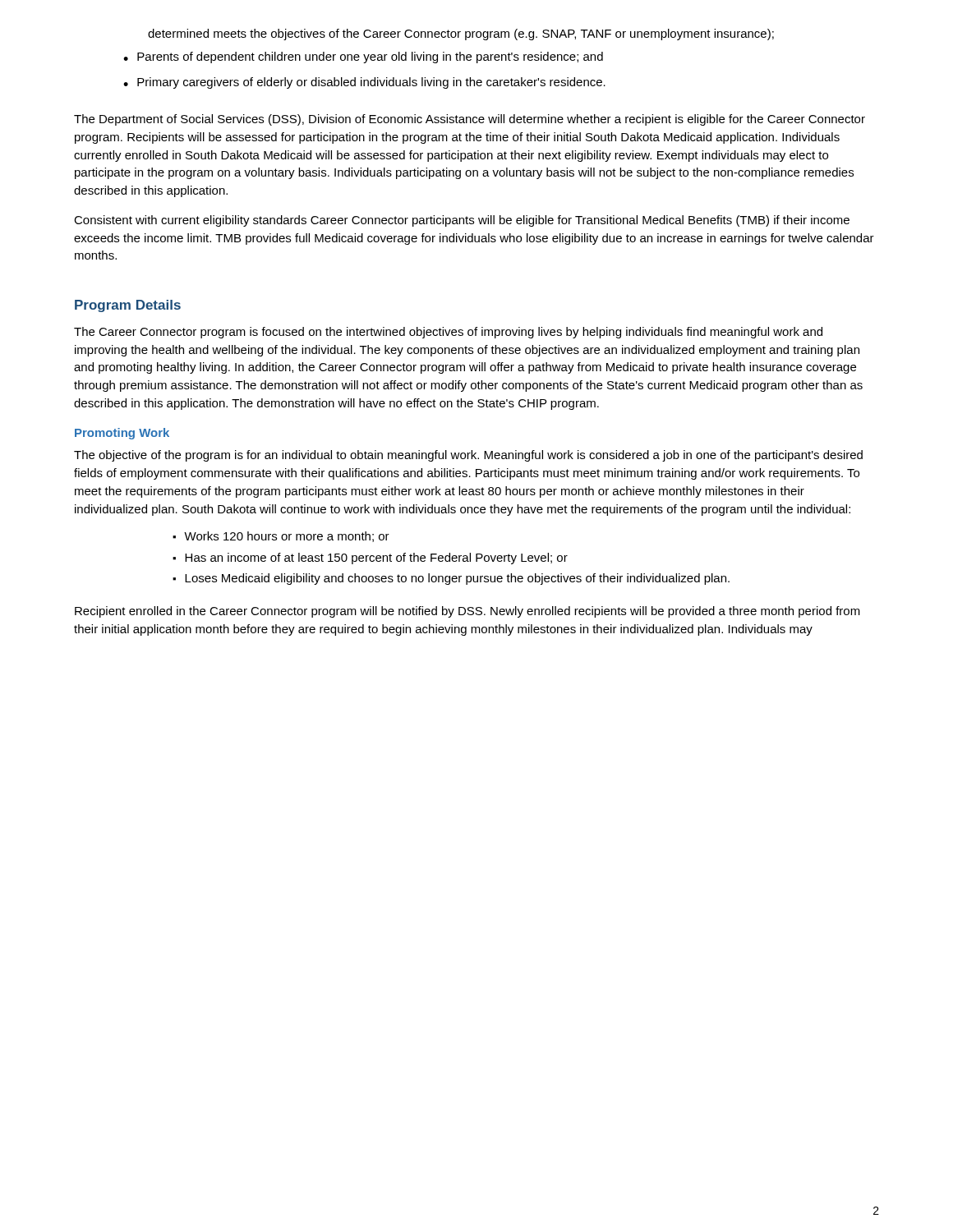Locate the block of text that opens with "The objective of the program"
The width and height of the screenshot is (953, 1232).
[x=476, y=482]
